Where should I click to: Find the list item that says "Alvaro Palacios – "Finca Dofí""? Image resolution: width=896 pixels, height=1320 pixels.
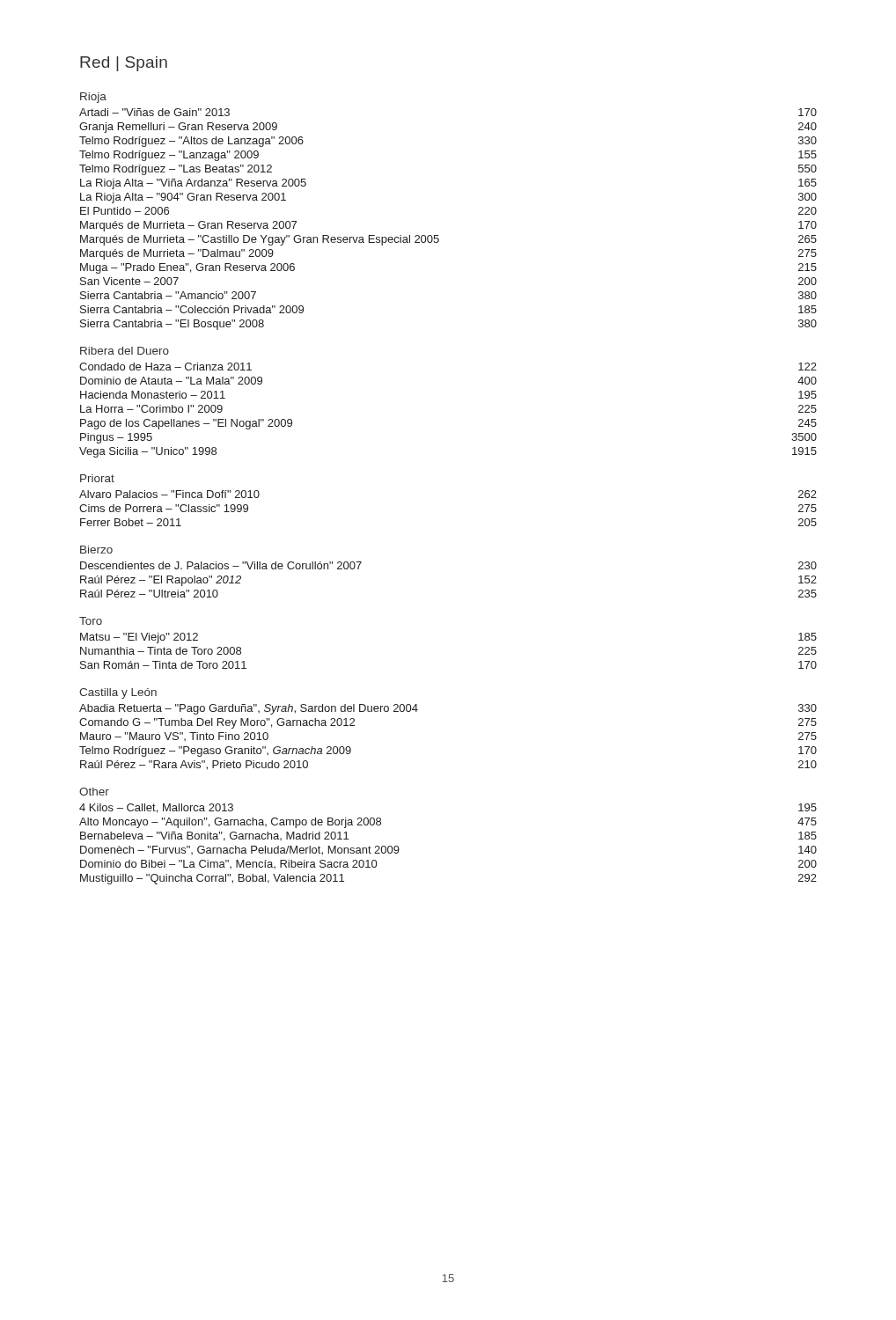click(x=178, y=494)
